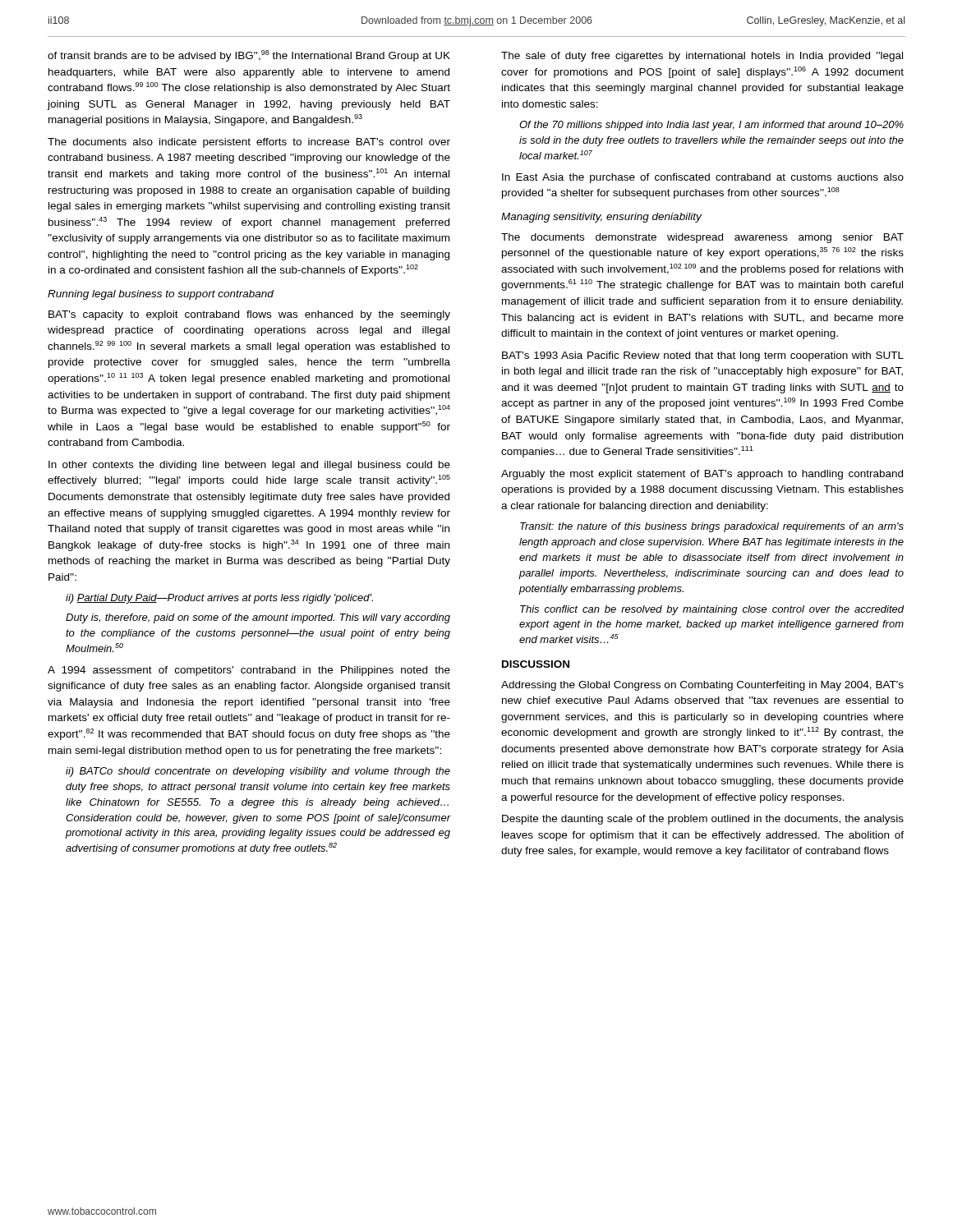Locate the block starting "Of the 70 millions"
This screenshot has width=953, height=1232.
pos(711,141)
